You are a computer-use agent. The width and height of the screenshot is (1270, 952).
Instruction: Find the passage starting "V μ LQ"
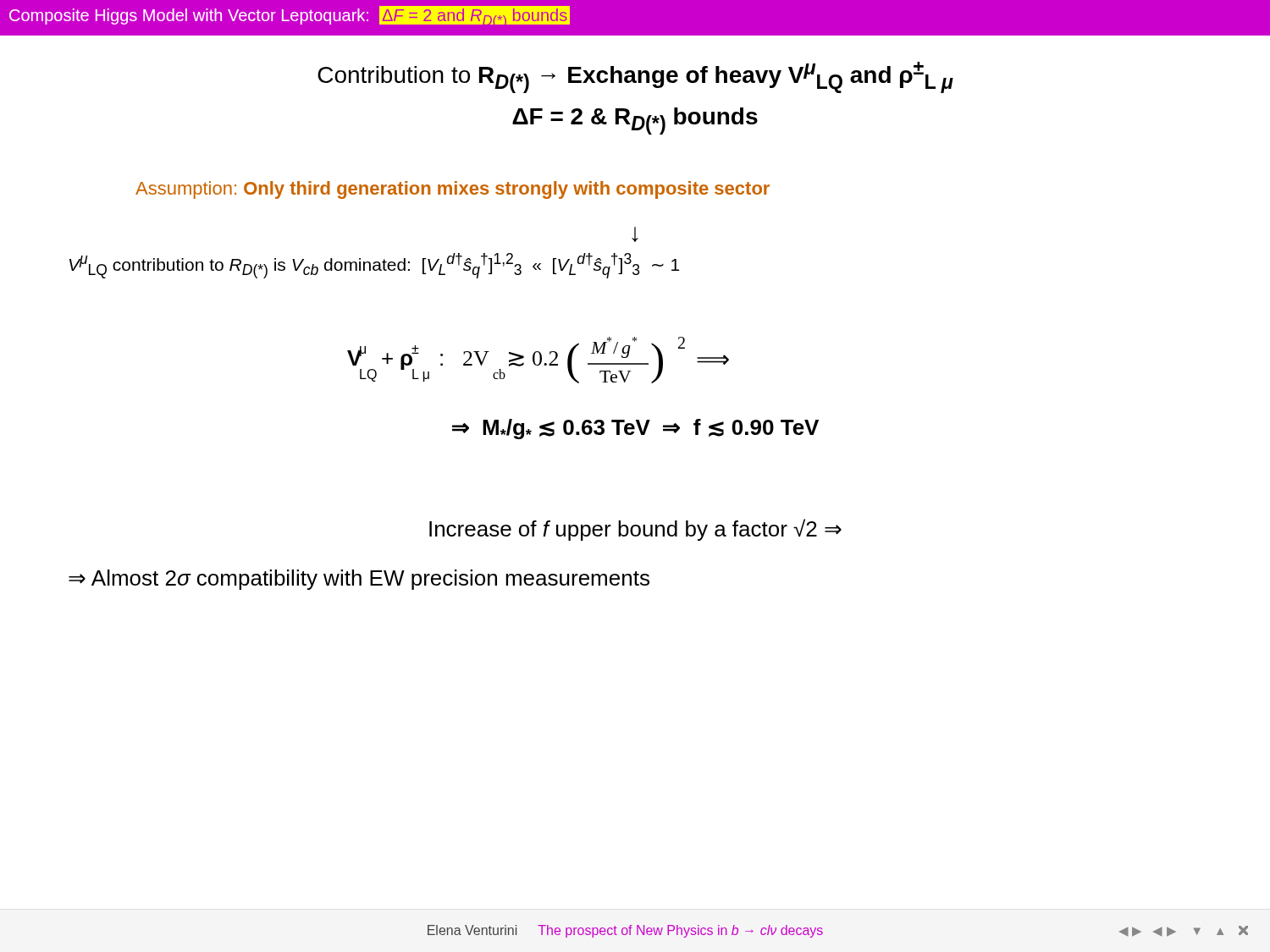tap(635, 360)
